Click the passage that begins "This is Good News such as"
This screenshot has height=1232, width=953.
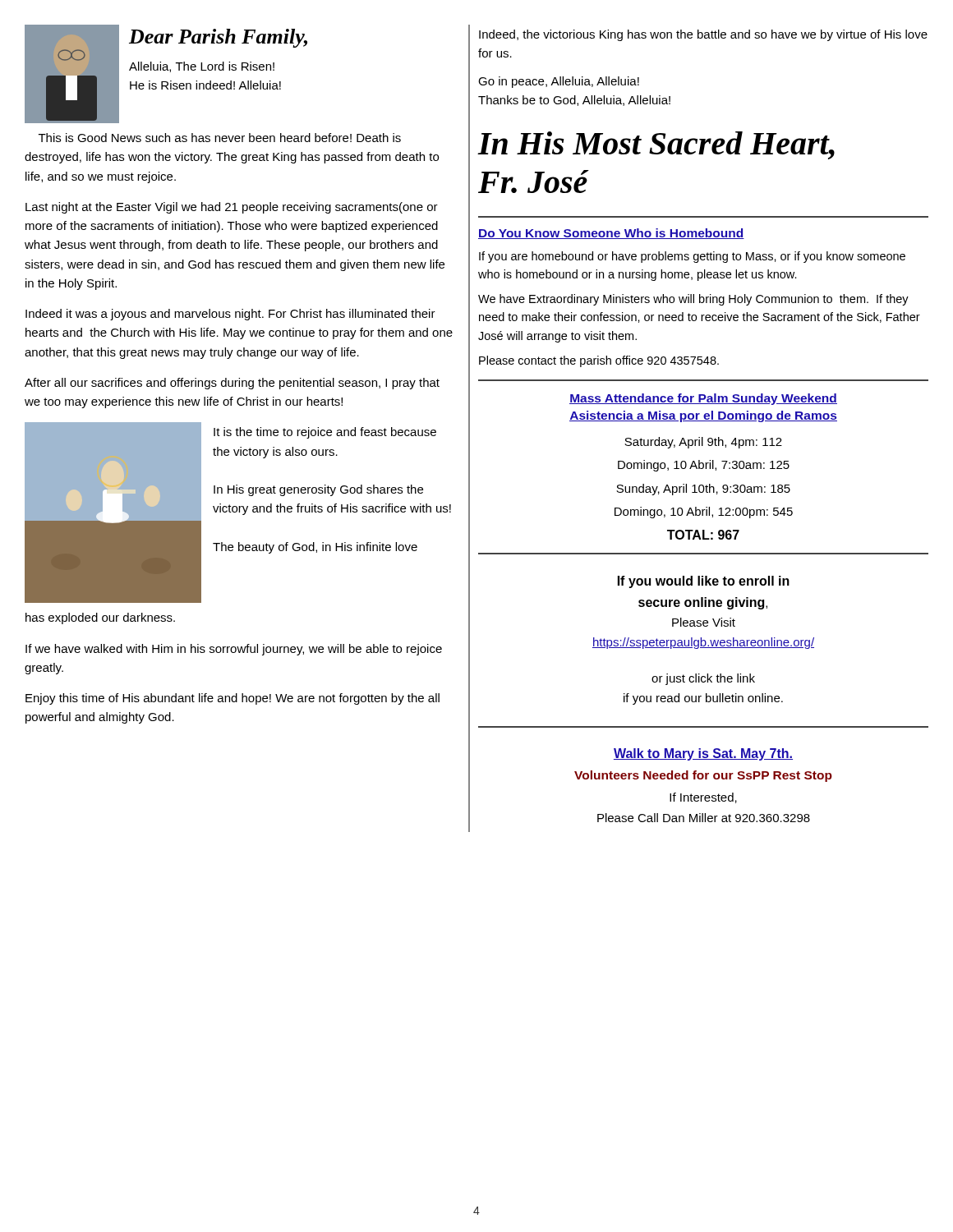(x=232, y=157)
